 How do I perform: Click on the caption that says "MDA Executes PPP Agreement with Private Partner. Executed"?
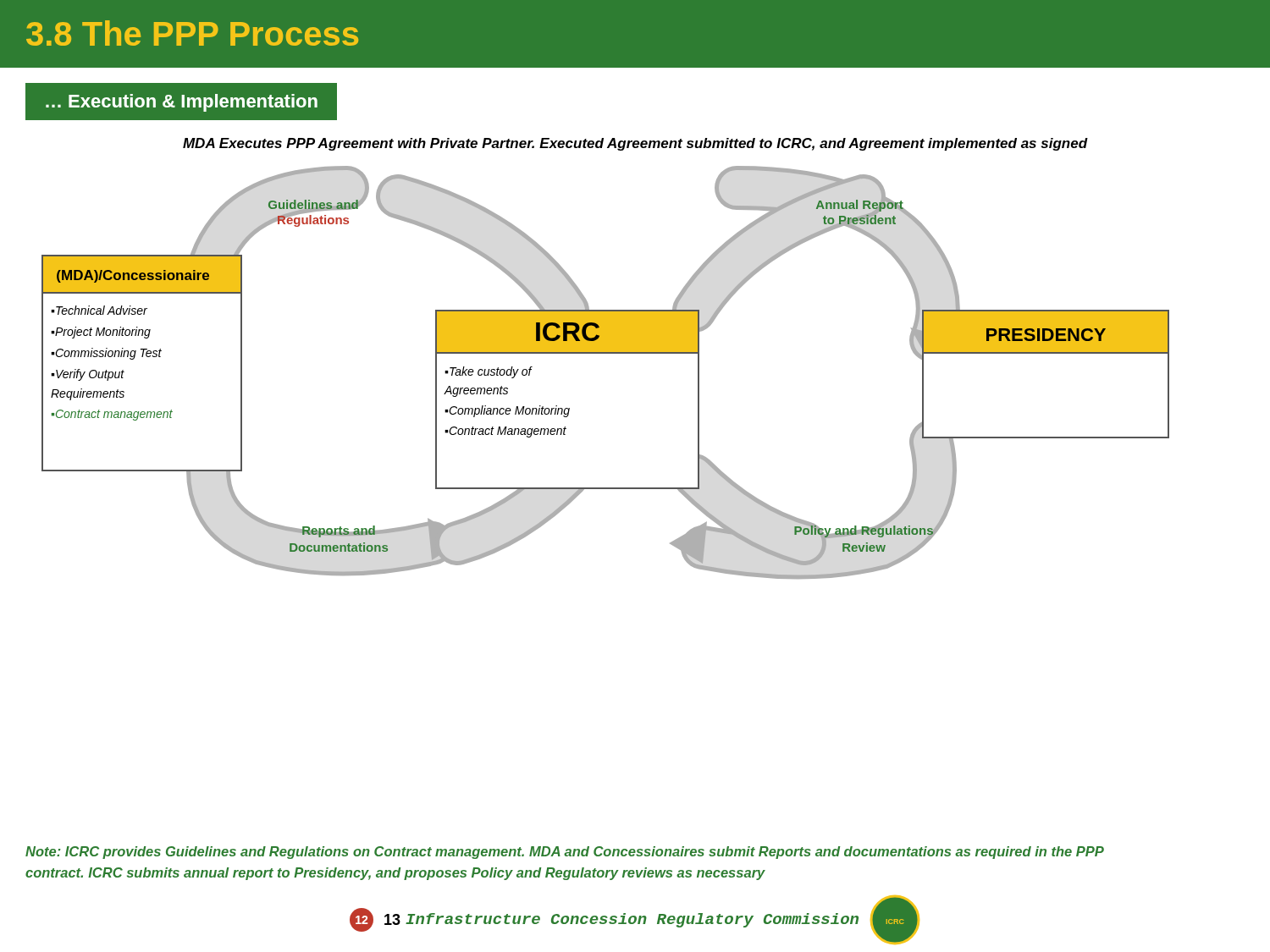(635, 143)
